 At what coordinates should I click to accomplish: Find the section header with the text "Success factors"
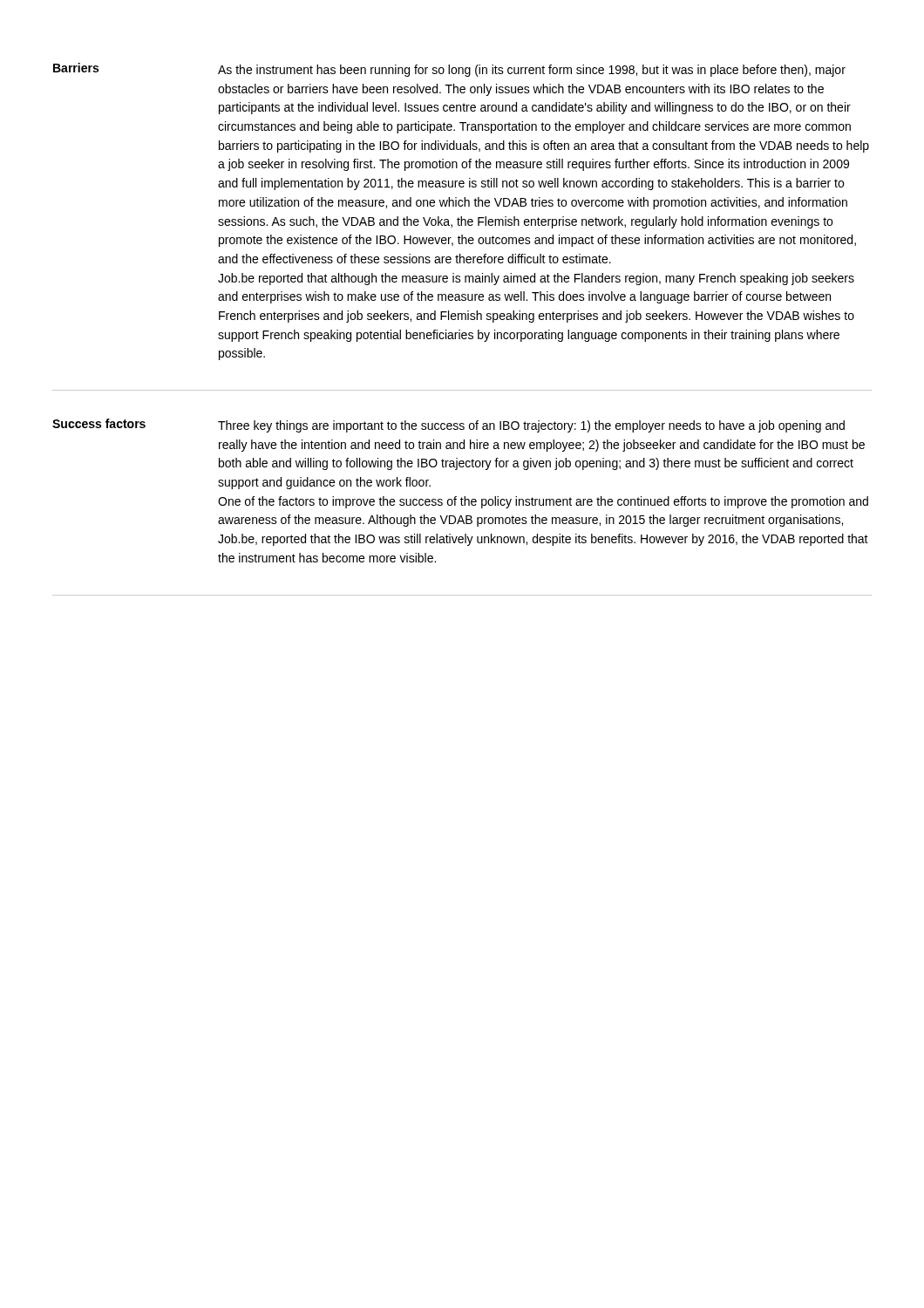point(99,424)
